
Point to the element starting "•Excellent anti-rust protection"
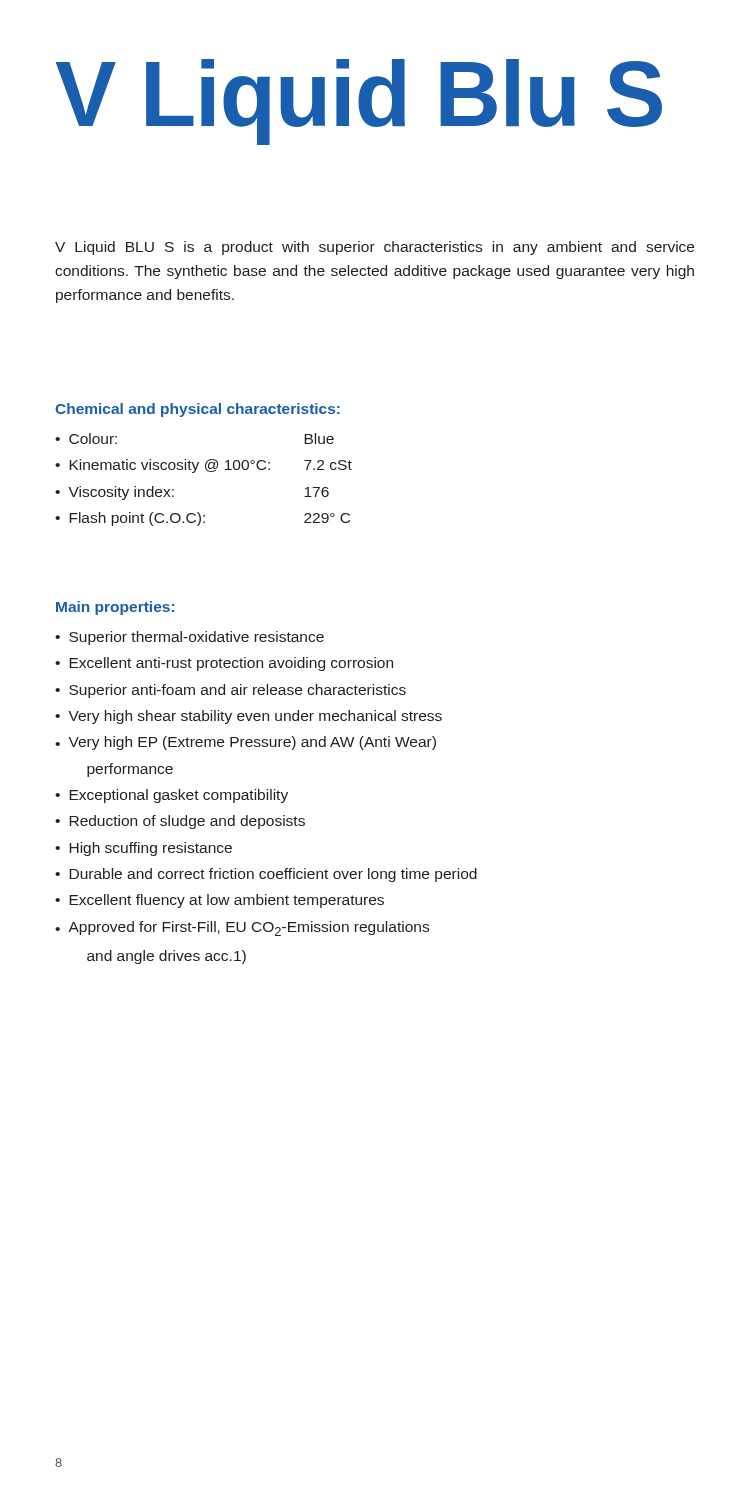(375, 664)
